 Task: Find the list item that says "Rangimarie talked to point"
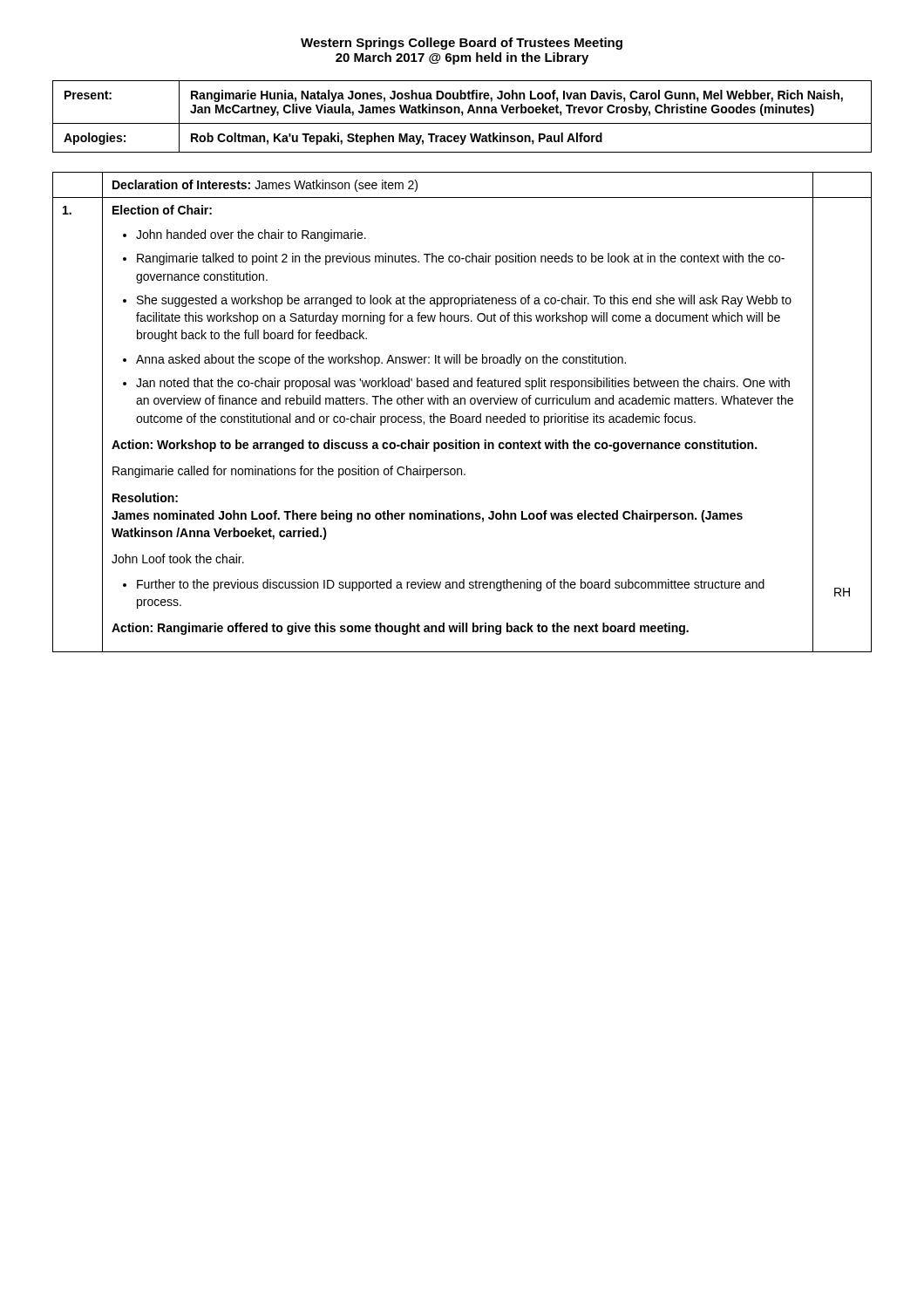(460, 267)
